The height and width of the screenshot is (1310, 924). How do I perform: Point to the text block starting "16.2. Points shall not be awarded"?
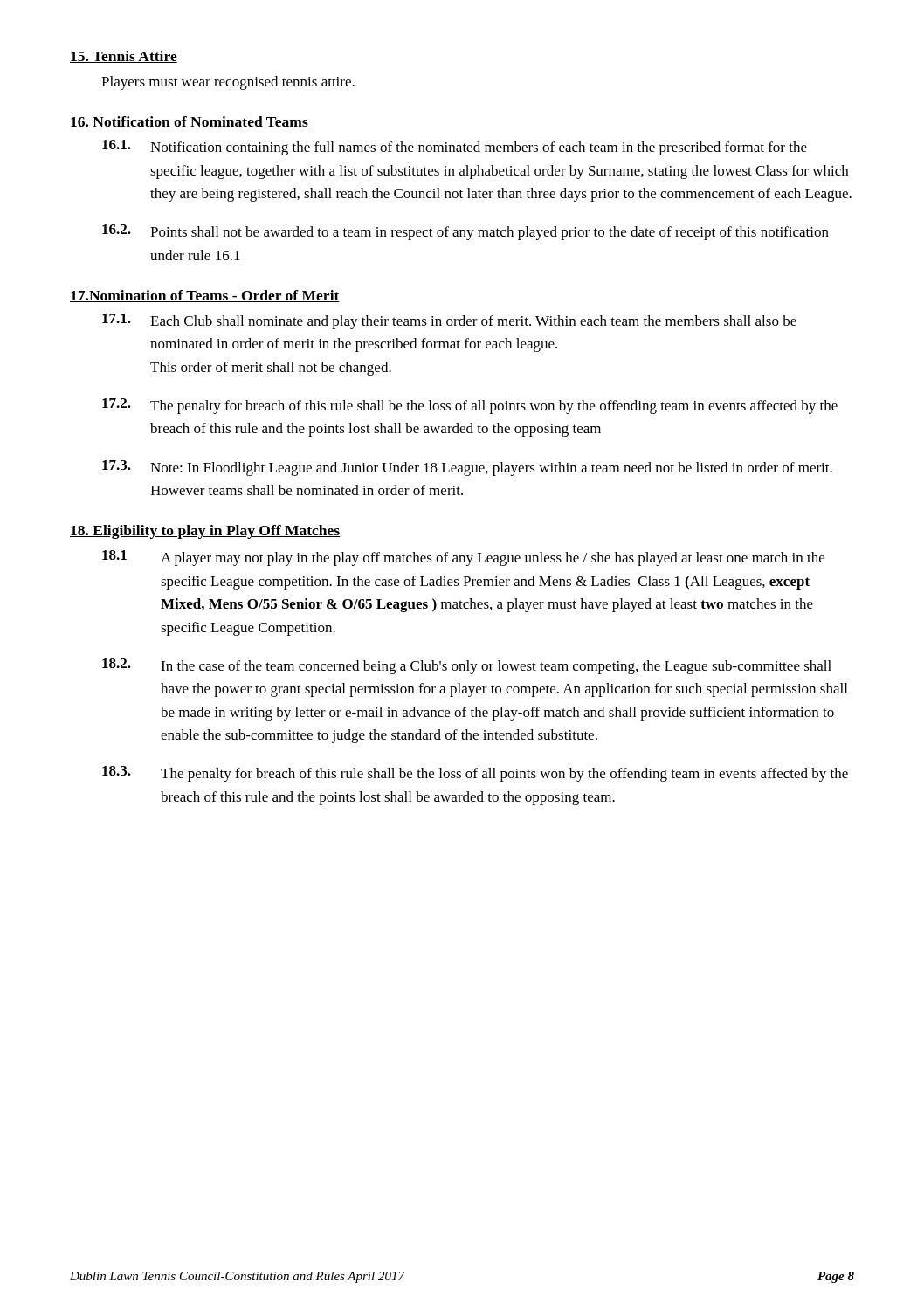tap(478, 244)
